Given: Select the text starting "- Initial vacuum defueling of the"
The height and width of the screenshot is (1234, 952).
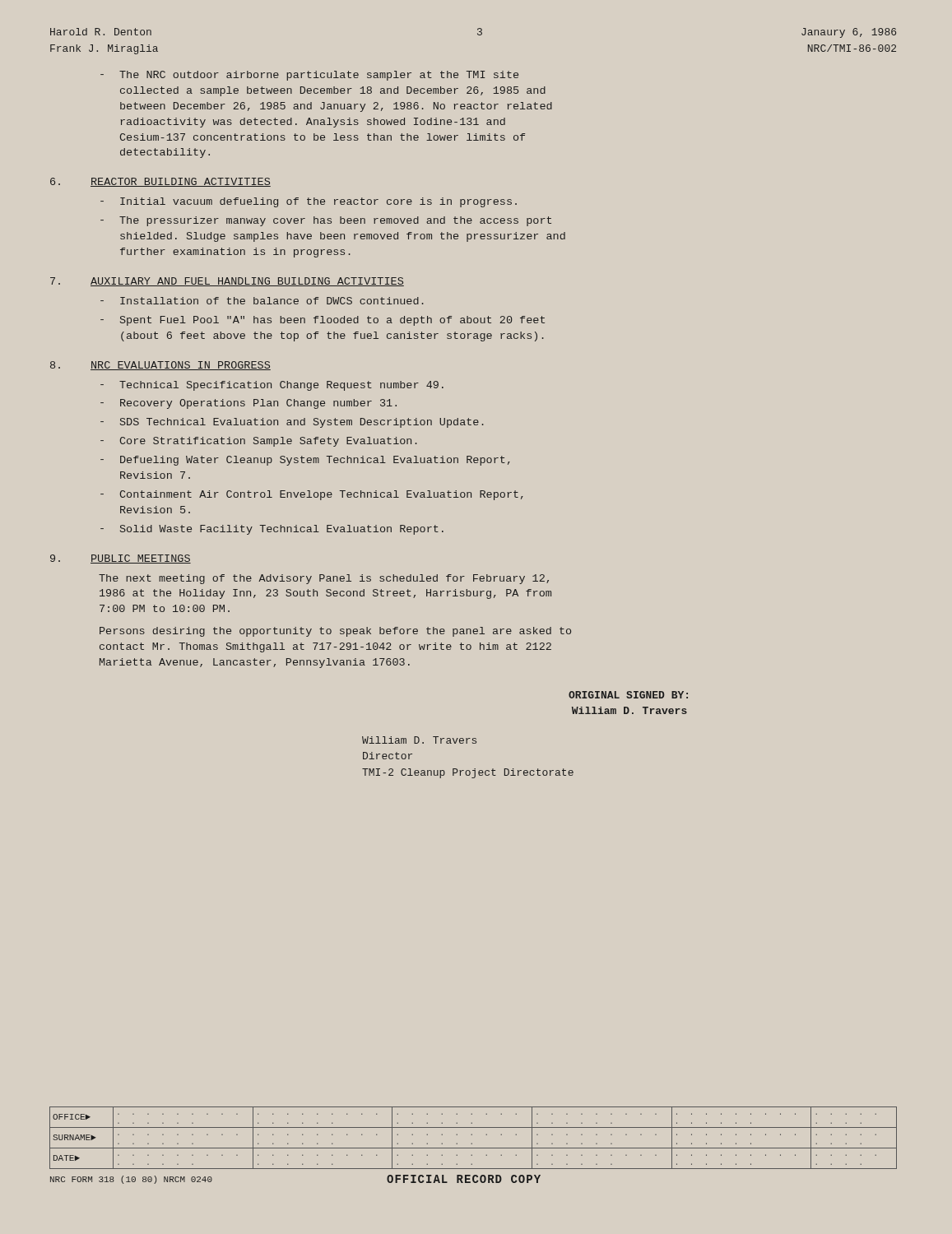Looking at the screenshot, I should (498, 203).
